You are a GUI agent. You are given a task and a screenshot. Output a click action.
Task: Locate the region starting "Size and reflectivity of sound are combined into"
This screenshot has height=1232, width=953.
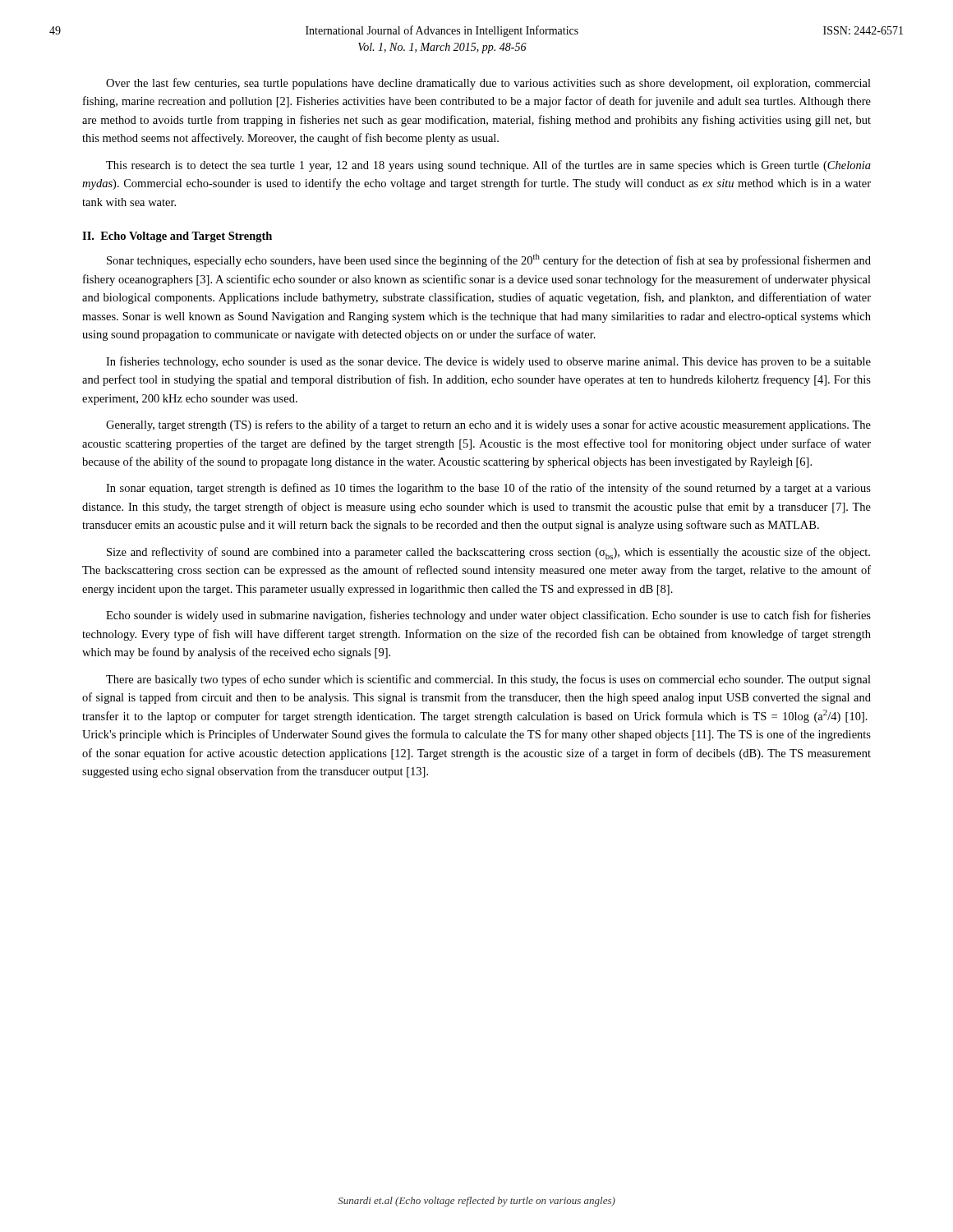[x=476, y=570]
